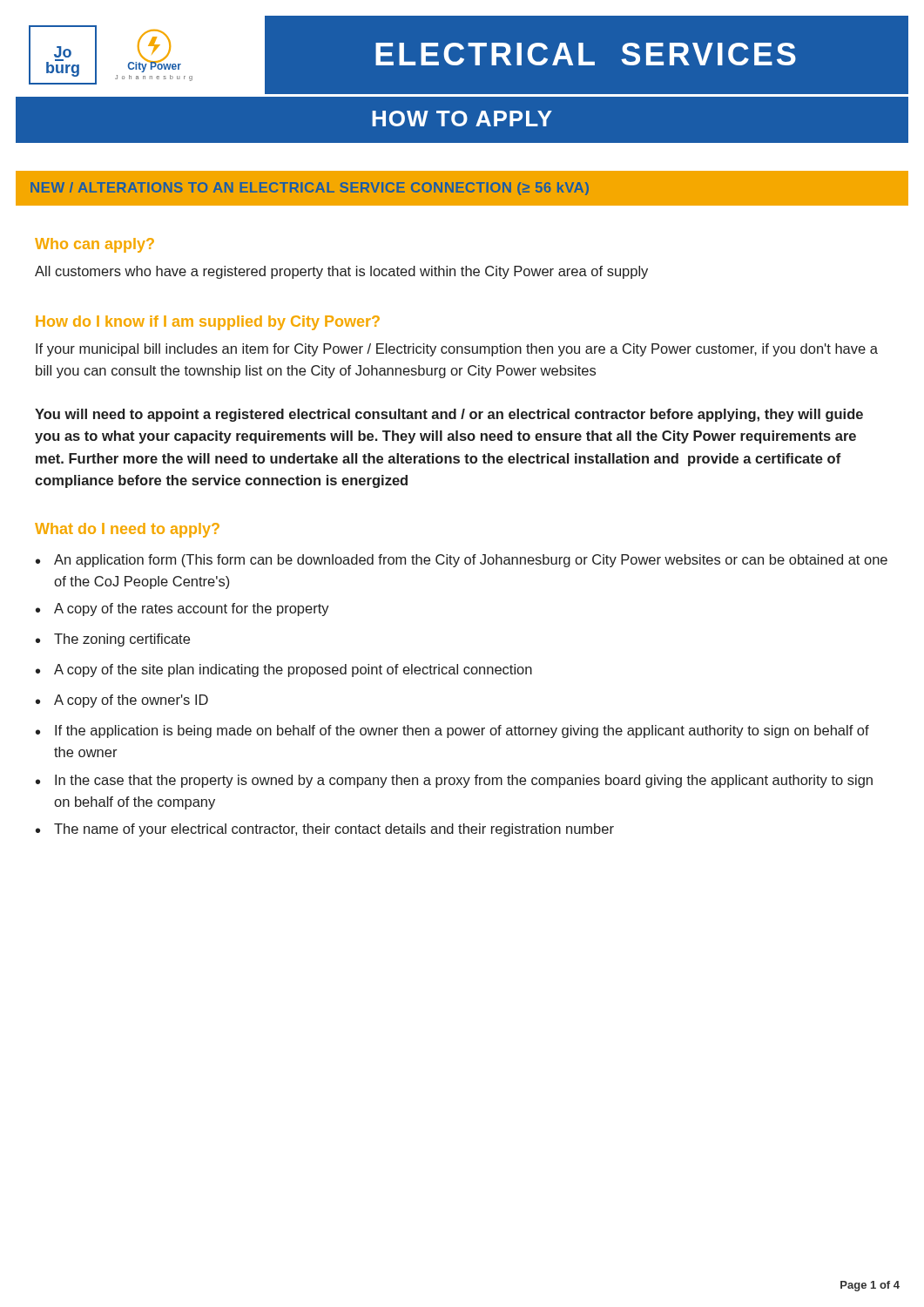Locate the block of text that opens with "• The name of your electrical"

point(324,831)
